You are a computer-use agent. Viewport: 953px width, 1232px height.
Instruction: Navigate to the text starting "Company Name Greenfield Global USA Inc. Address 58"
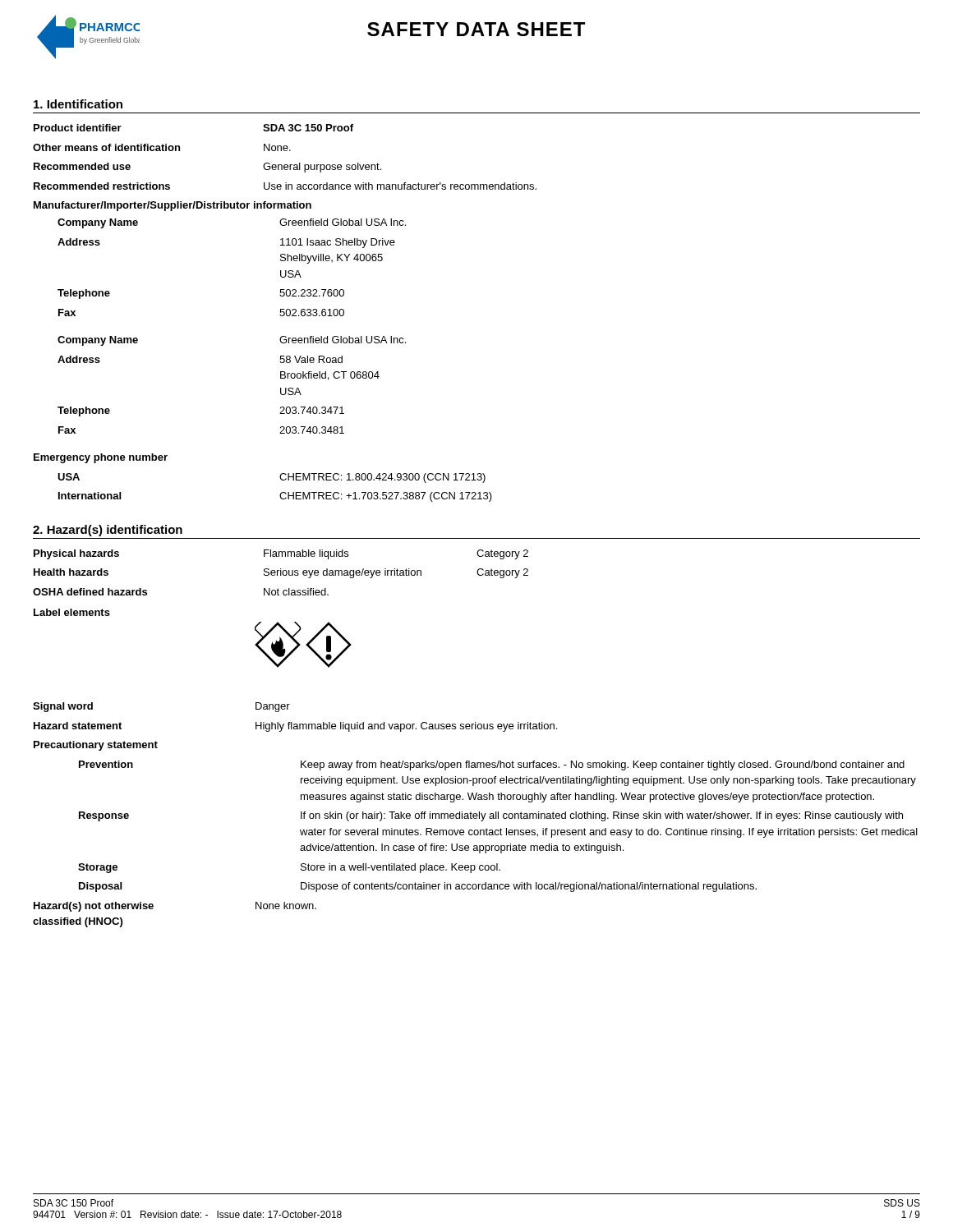tap(96, 340)
